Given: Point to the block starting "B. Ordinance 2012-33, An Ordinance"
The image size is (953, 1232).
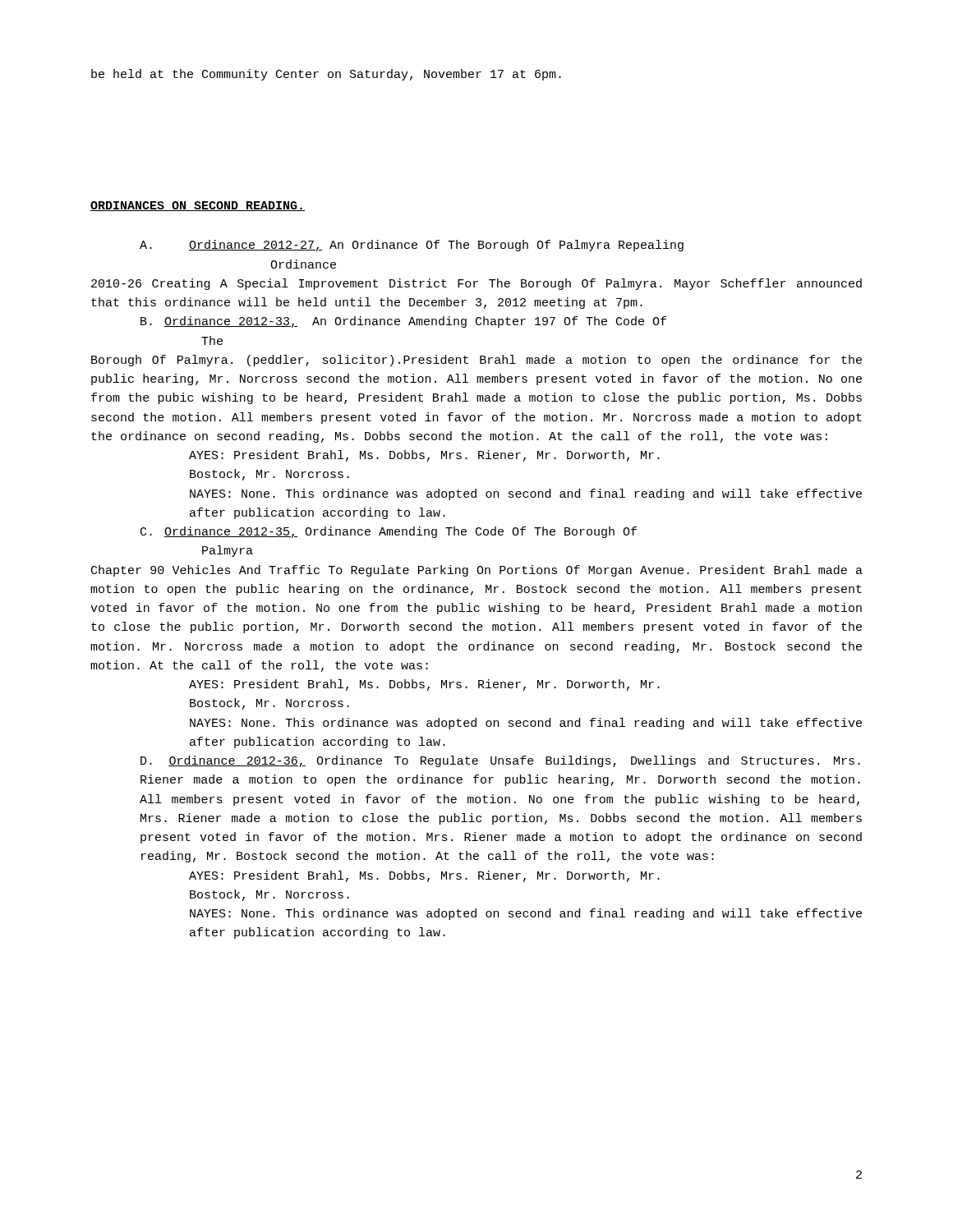Looking at the screenshot, I should click(x=476, y=418).
